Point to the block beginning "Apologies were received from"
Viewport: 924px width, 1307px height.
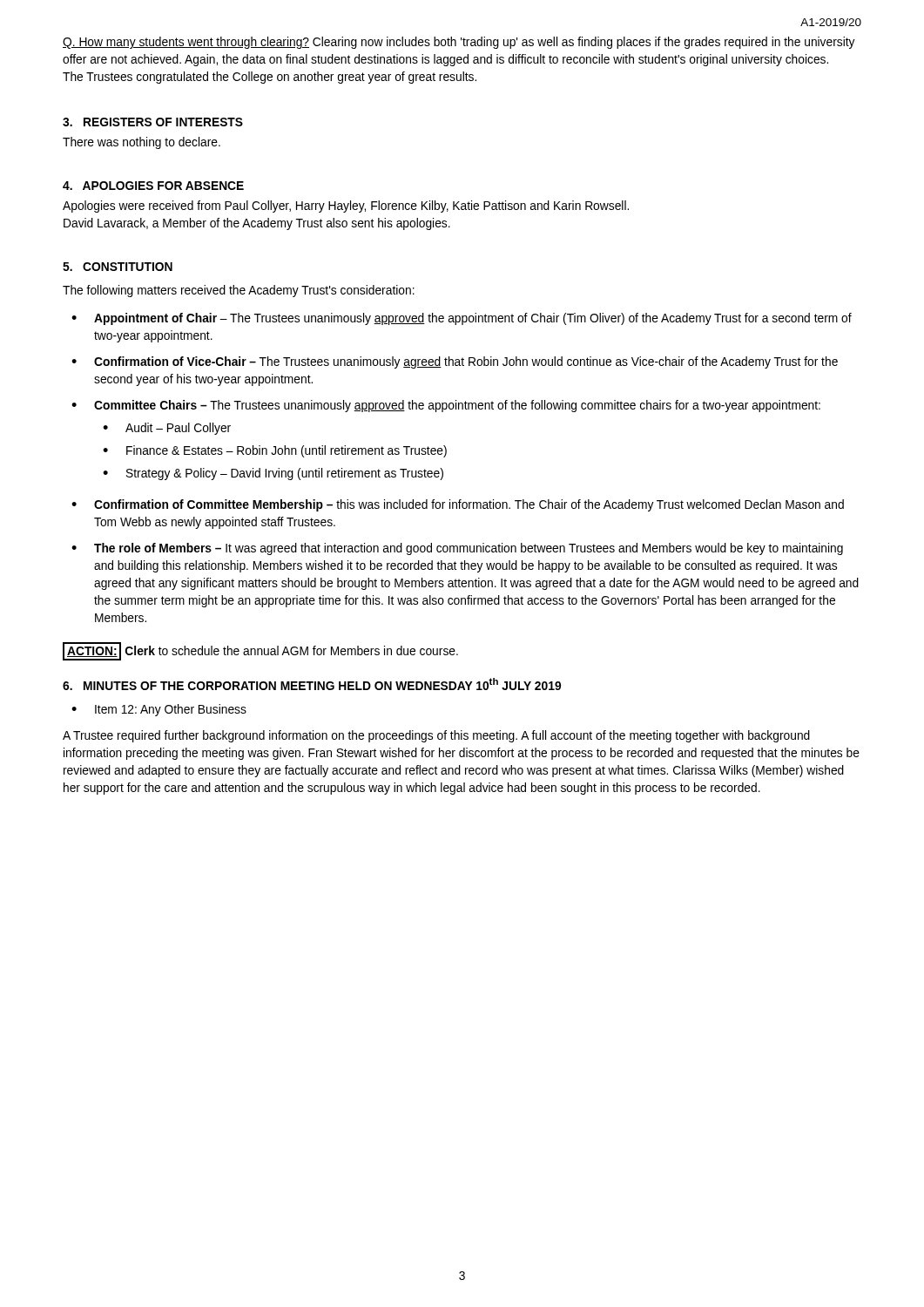(x=346, y=215)
